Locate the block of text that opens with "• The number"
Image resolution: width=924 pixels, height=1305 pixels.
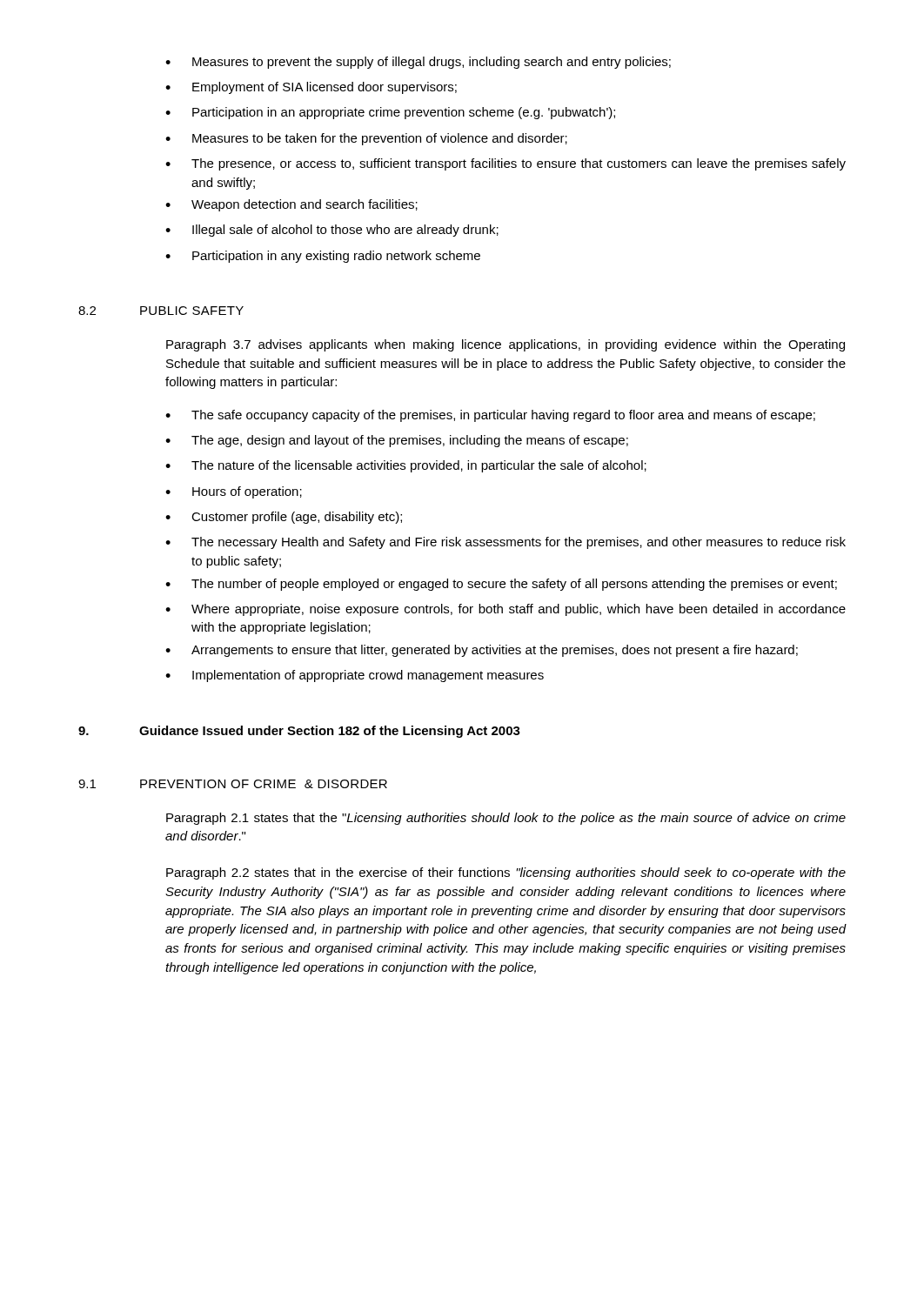506,585
